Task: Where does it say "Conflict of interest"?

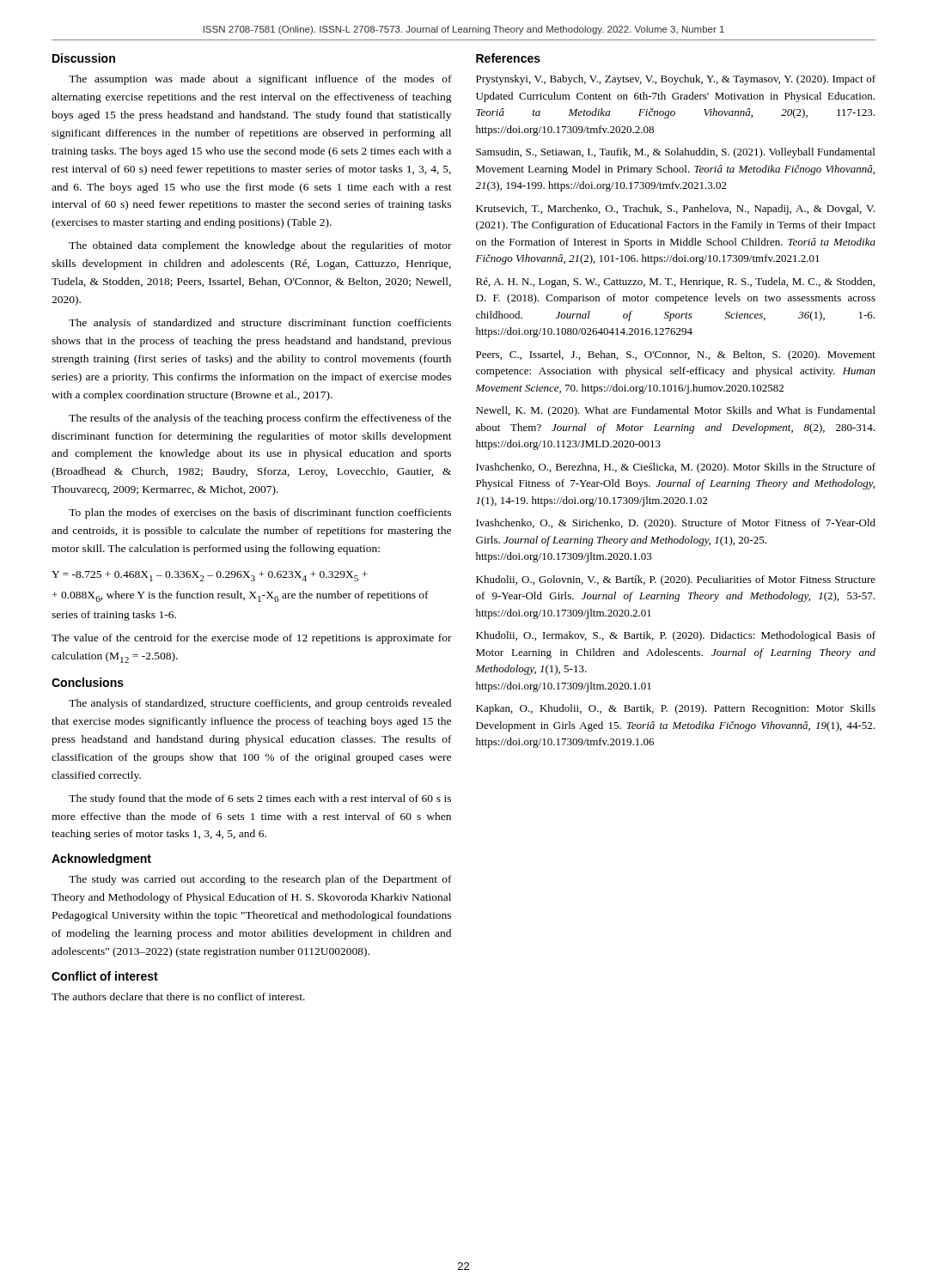Action: coord(105,976)
